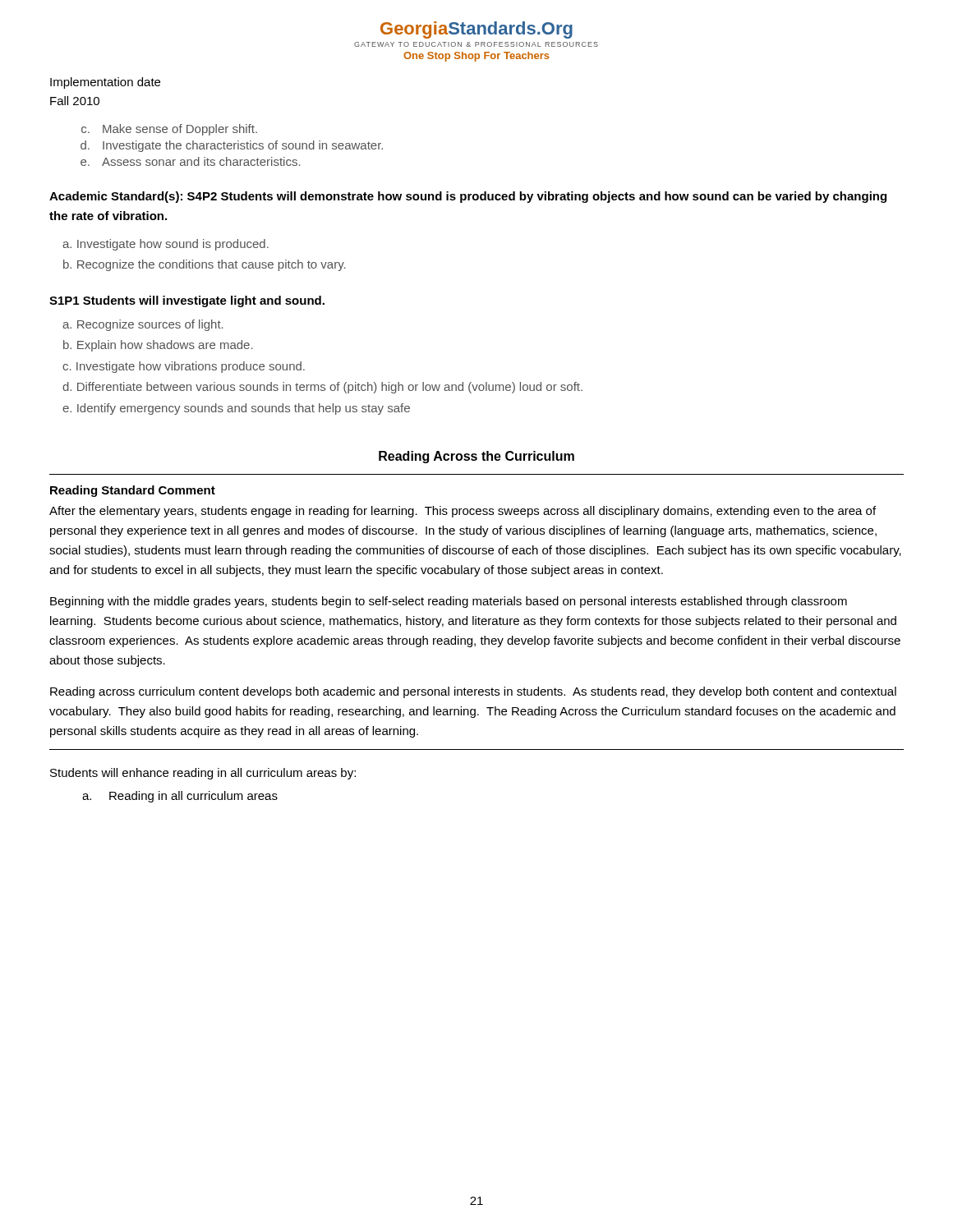Find the text block with the text "After the elementary years, students engage"
Viewport: 953px width, 1232px height.
point(476,540)
